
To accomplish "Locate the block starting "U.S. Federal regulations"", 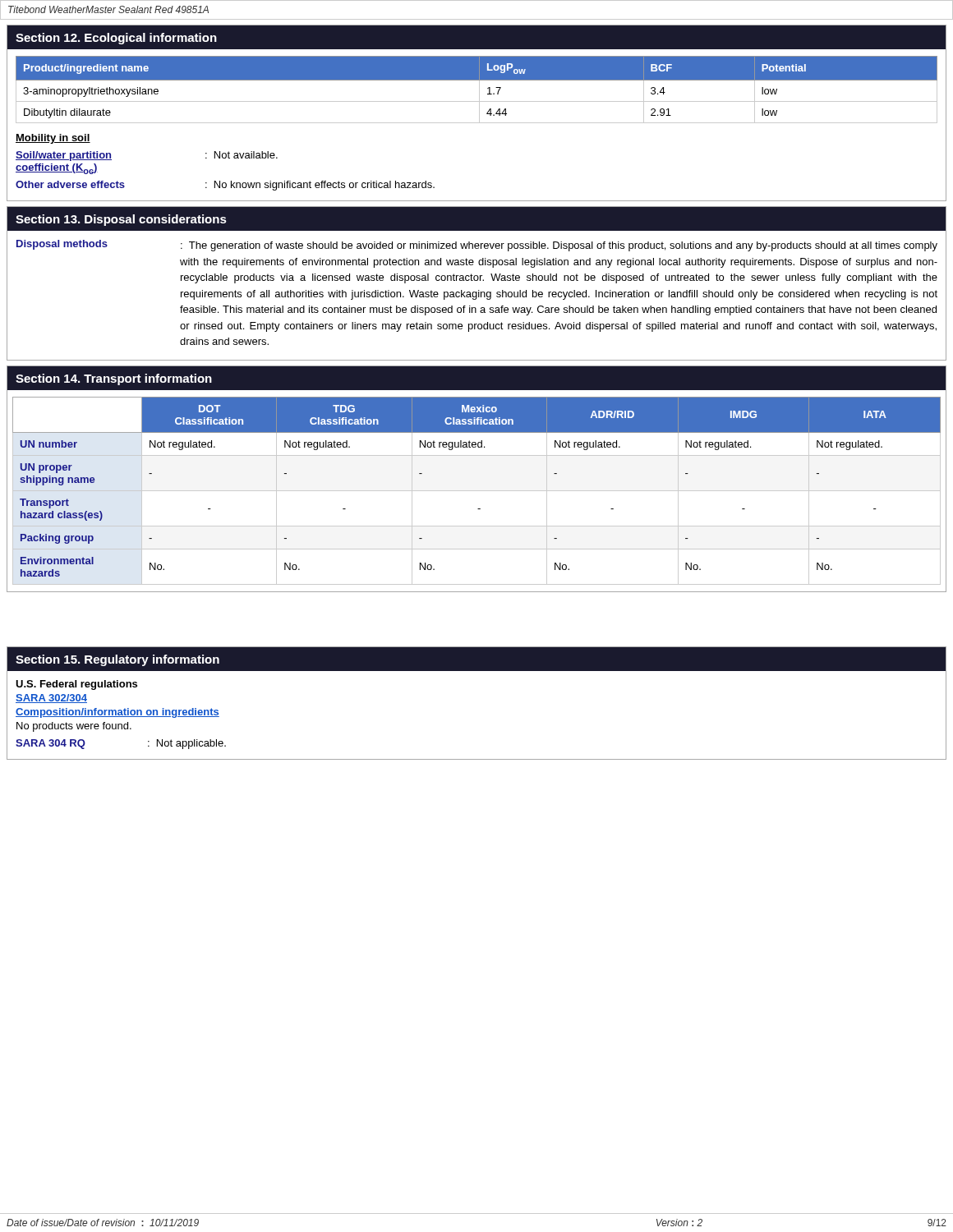I will point(77,684).
